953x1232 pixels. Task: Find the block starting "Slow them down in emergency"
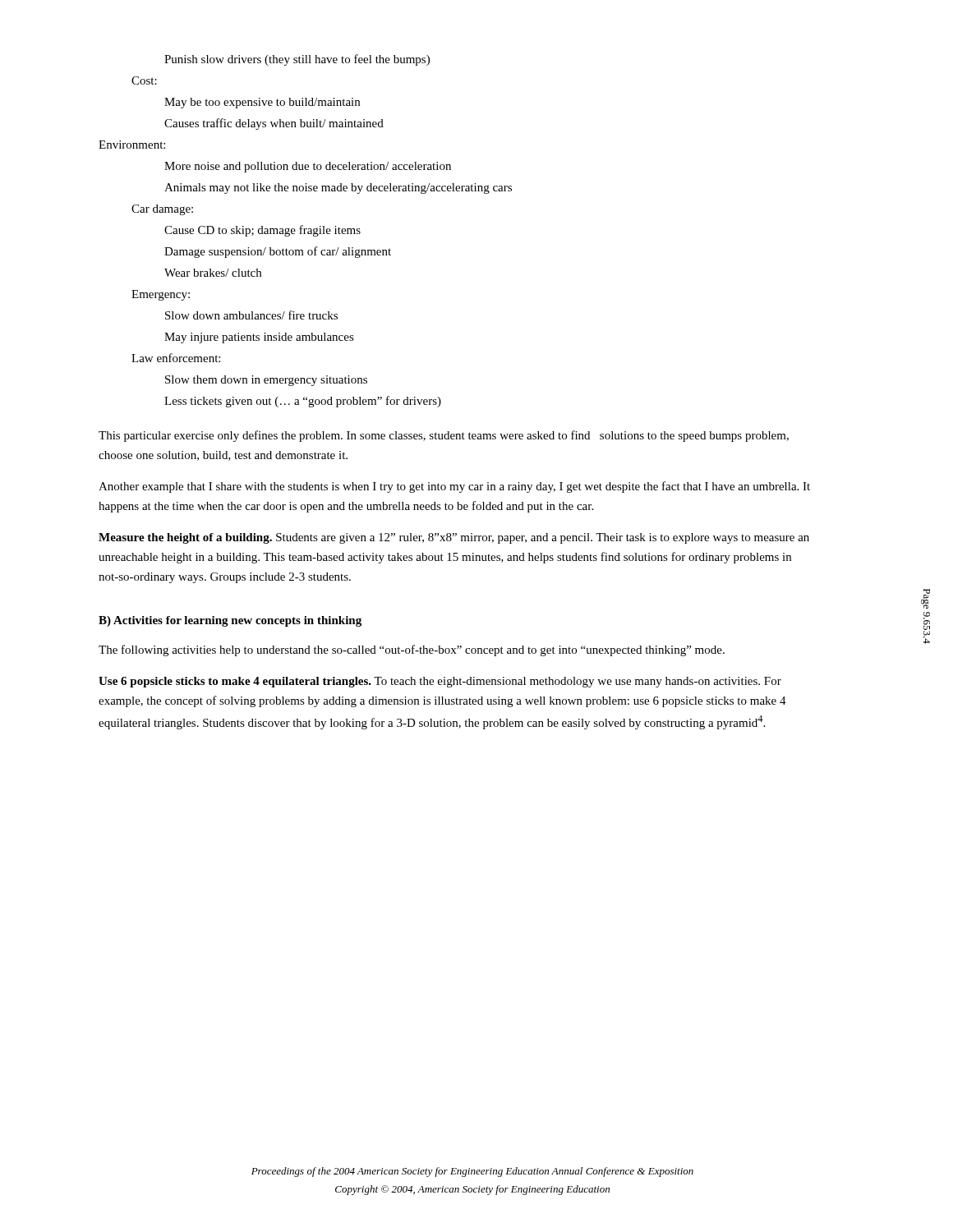click(266, 379)
